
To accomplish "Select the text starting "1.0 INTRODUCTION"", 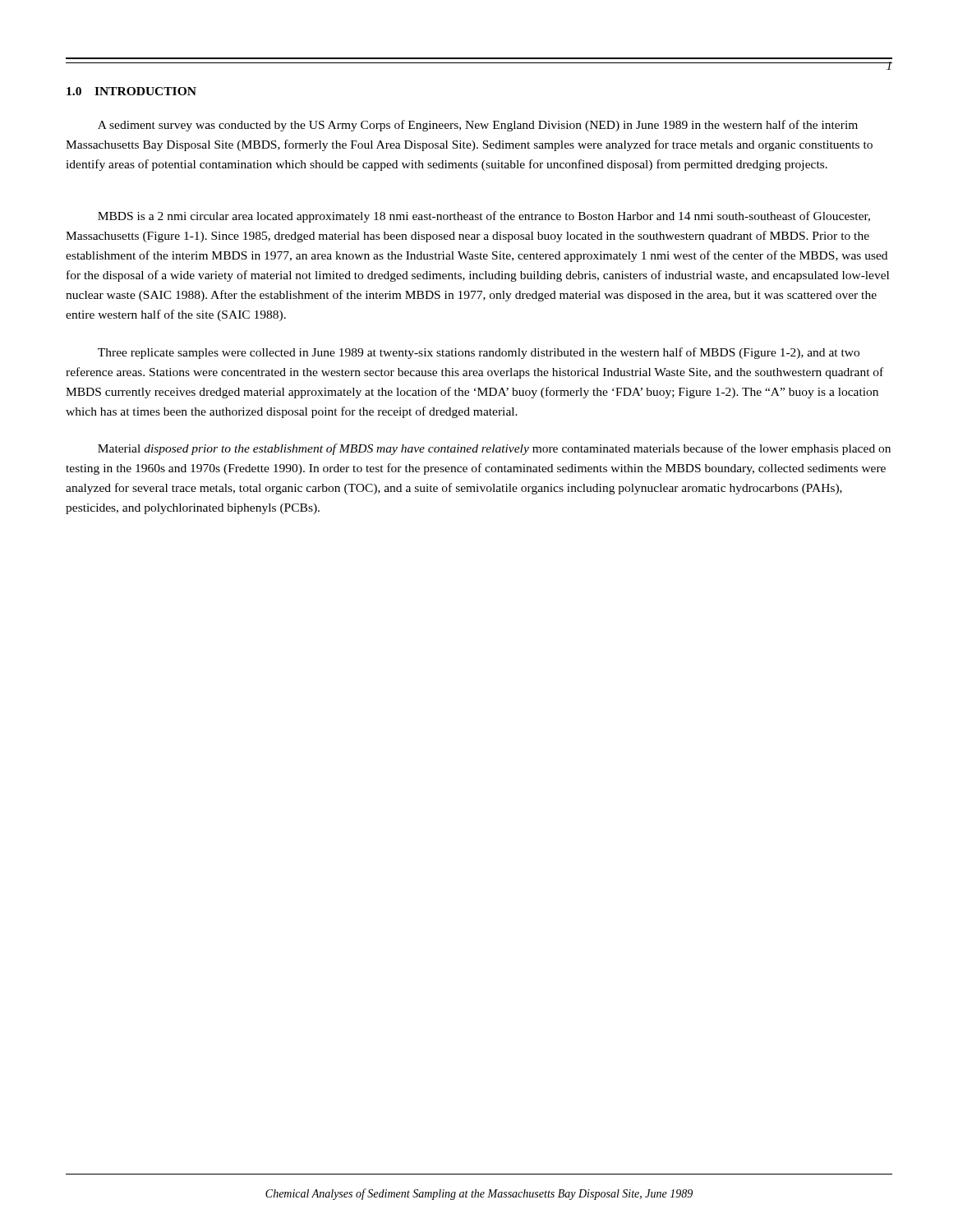I will pyautogui.click(x=131, y=91).
